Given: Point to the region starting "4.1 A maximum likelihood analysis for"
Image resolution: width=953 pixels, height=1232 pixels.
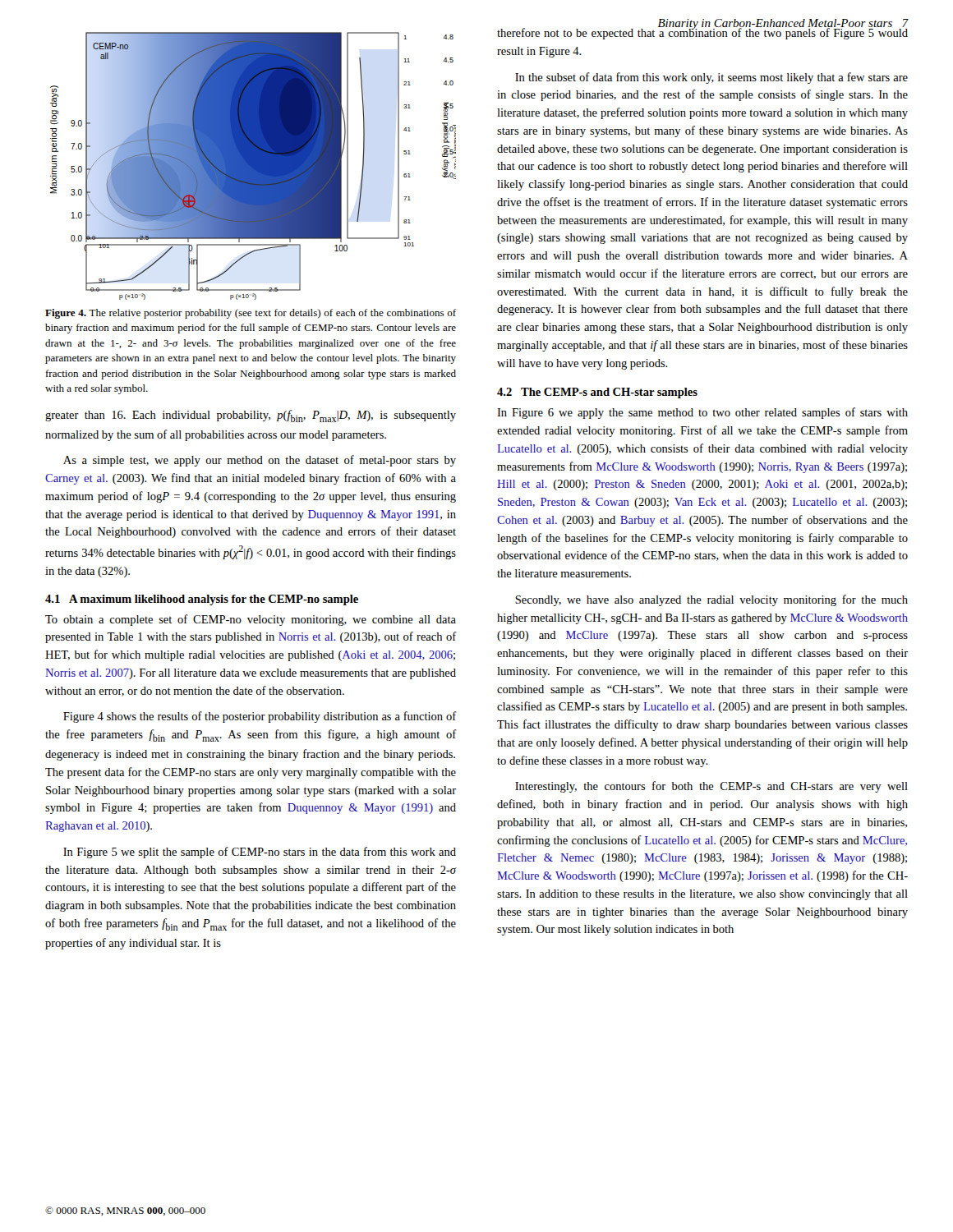Looking at the screenshot, I should pos(202,598).
